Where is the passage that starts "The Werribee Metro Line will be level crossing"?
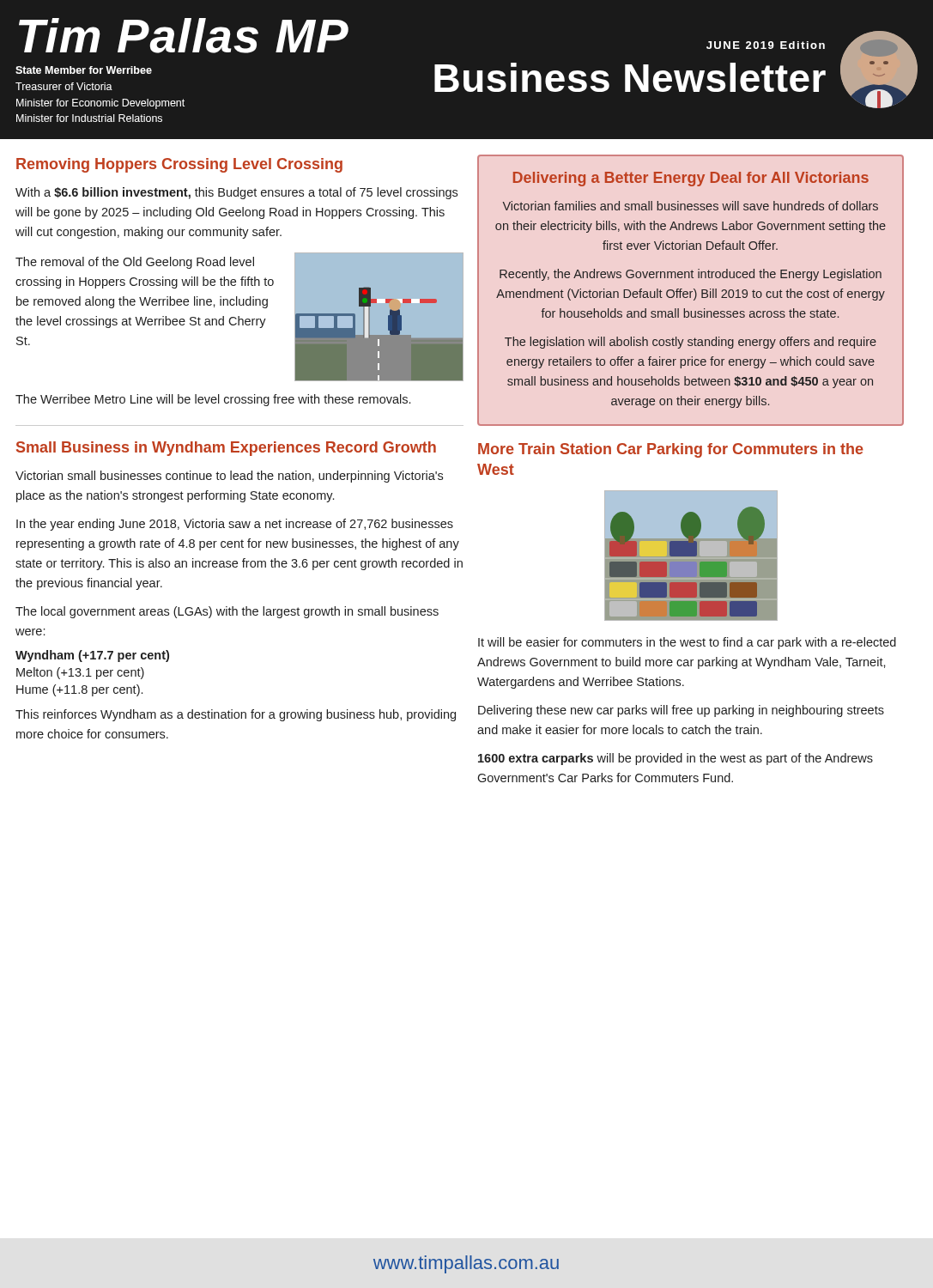The image size is (933, 1288). pyautogui.click(x=214, y=399)
